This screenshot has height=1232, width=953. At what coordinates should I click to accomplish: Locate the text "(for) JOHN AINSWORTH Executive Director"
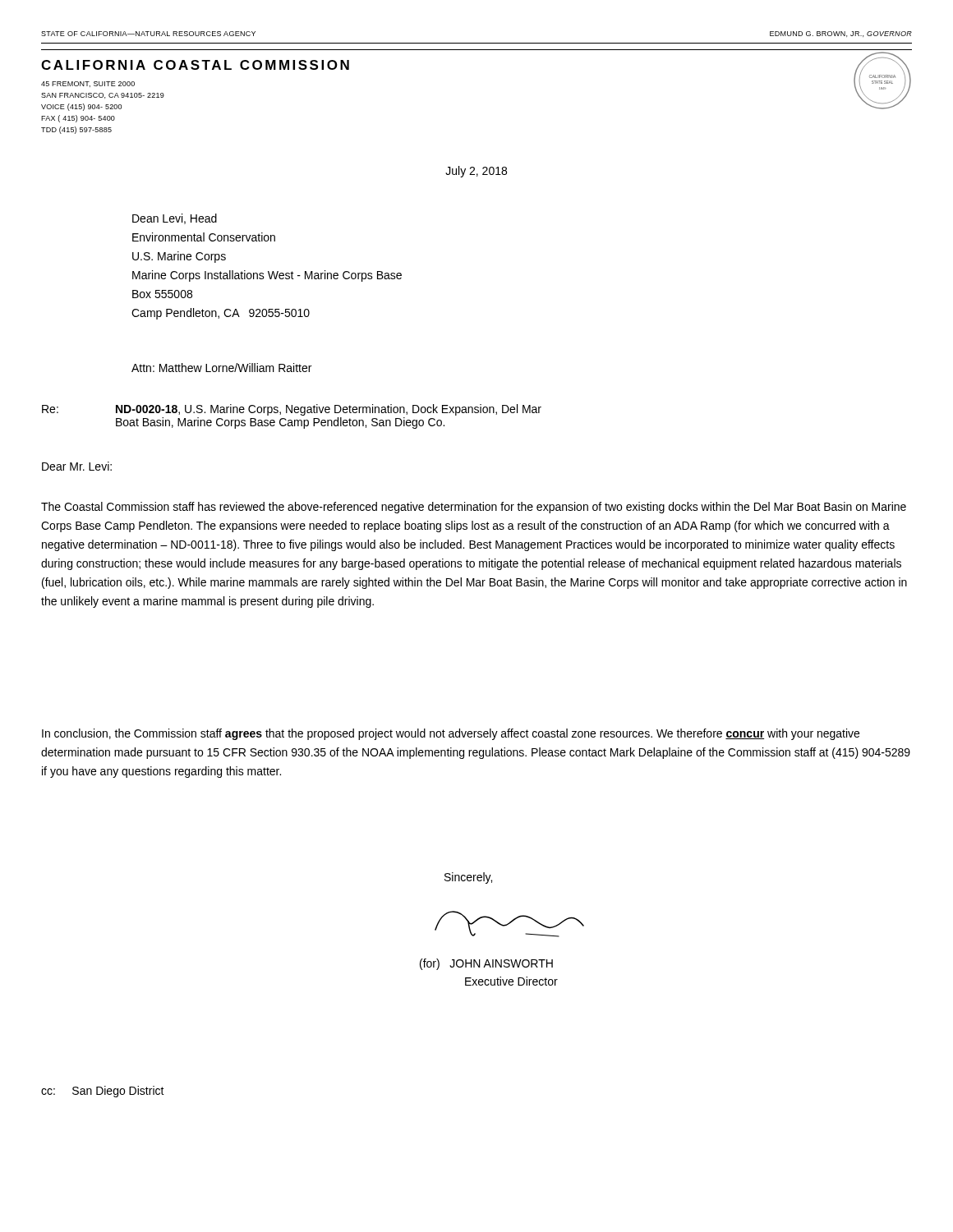[x=488, y=973]
